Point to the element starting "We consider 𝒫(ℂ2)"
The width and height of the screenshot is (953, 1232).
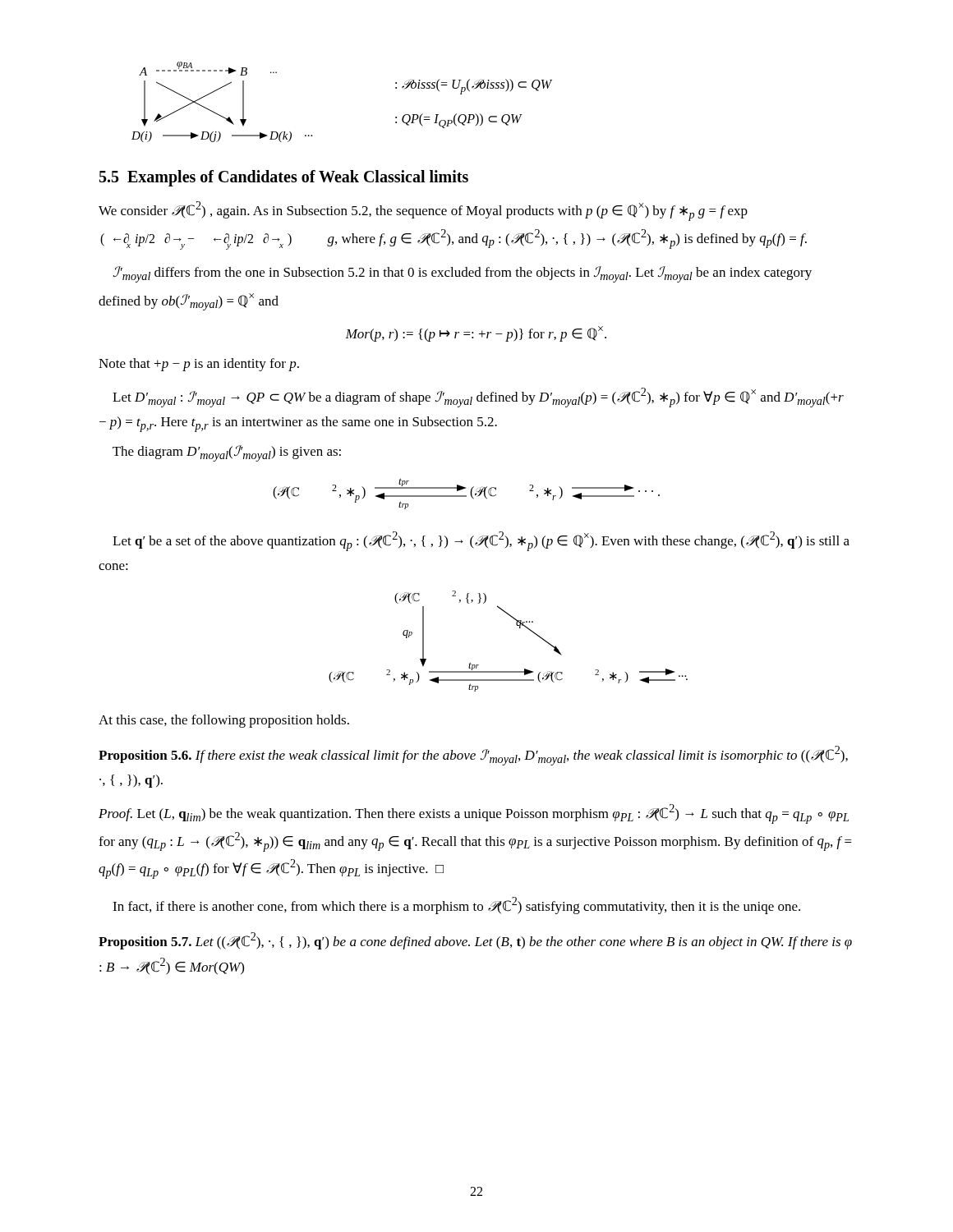(453, 226)
